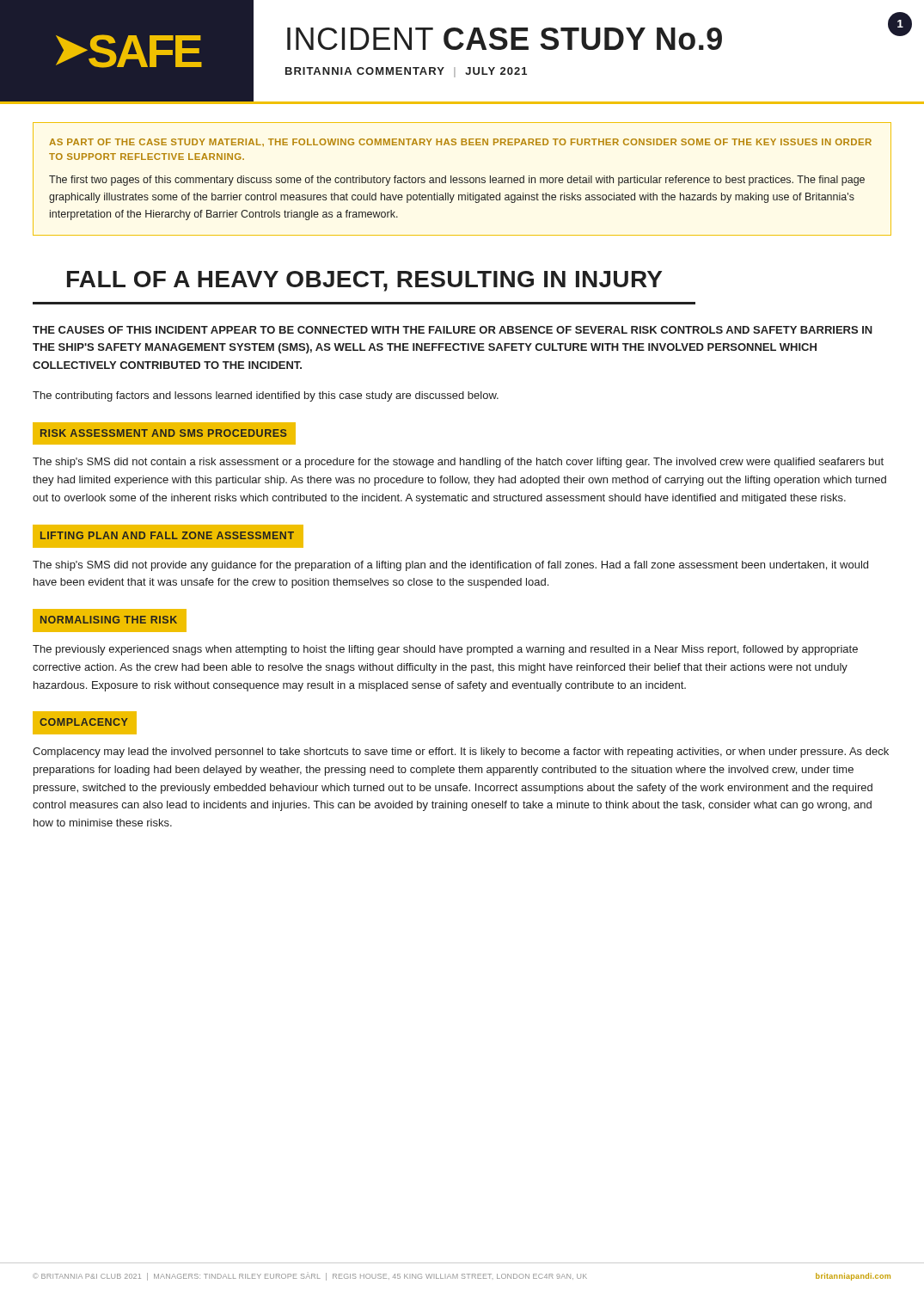Locate the title that opens with "FALL OF A"

[x=364, y=279]
